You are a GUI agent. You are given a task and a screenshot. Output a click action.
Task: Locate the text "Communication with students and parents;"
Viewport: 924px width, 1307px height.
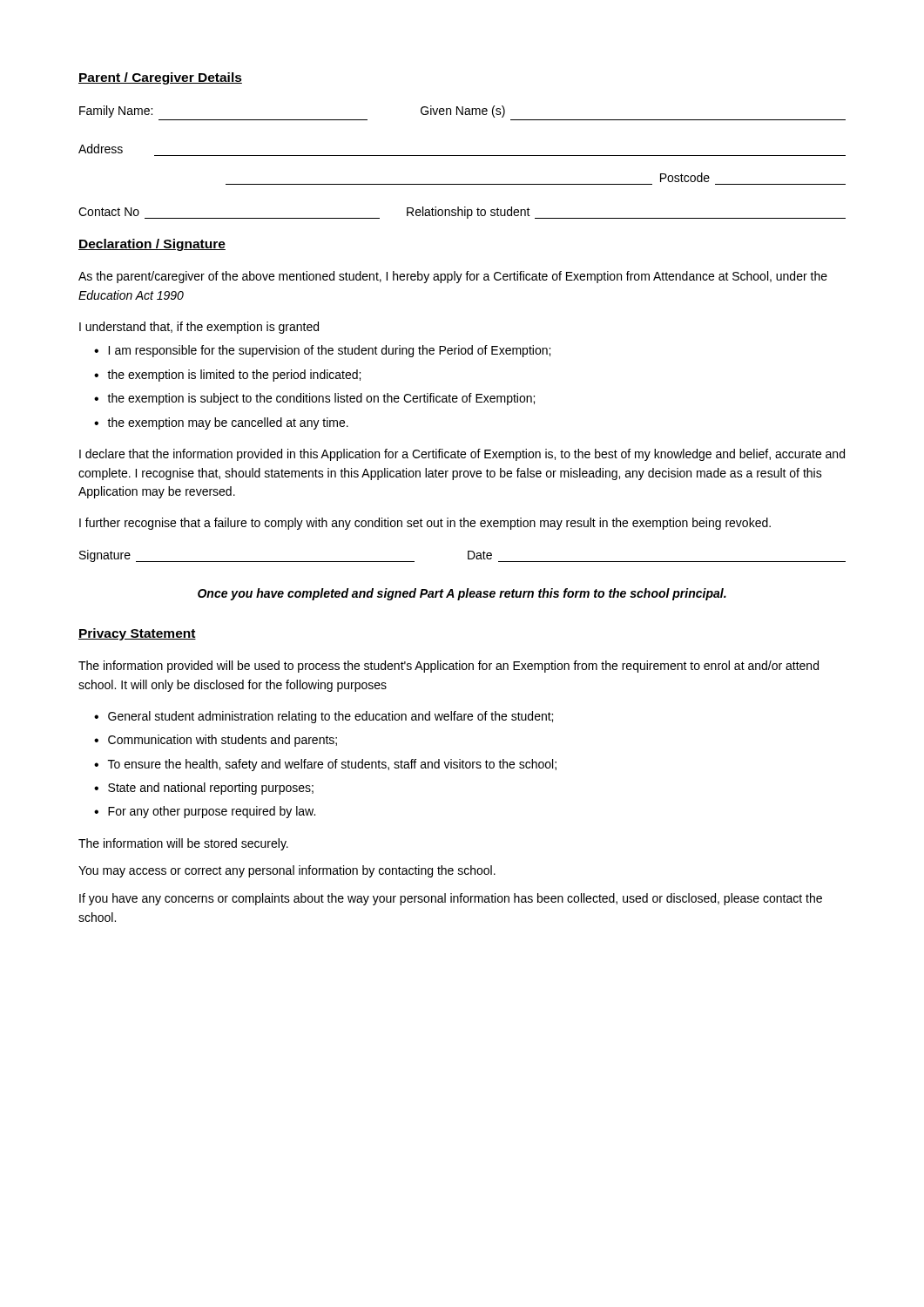pyautogui.click(x=223, y=740)
